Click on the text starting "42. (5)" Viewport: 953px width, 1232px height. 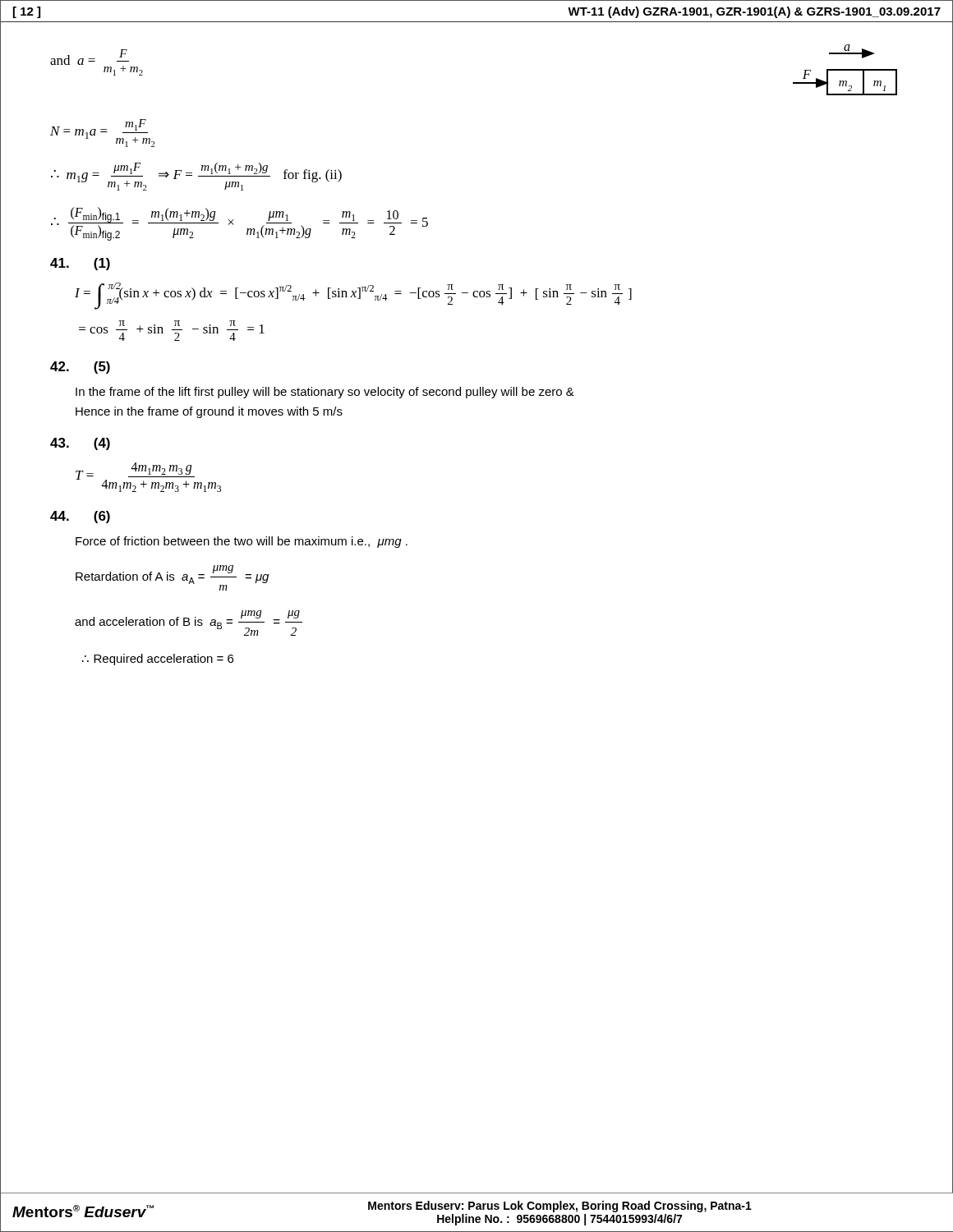pos(80,367)
